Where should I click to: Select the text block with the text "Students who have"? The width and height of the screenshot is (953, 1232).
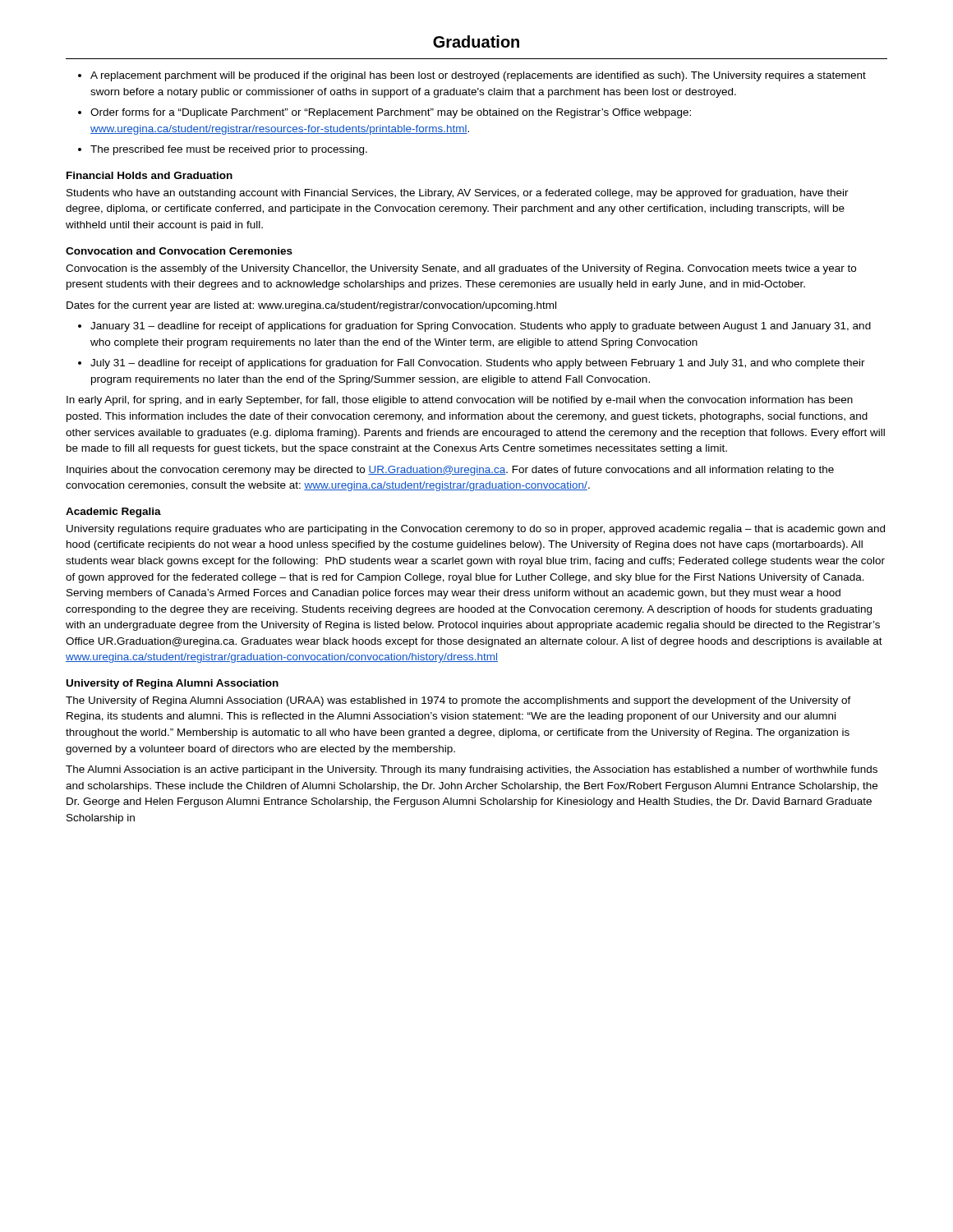[476, 209]
